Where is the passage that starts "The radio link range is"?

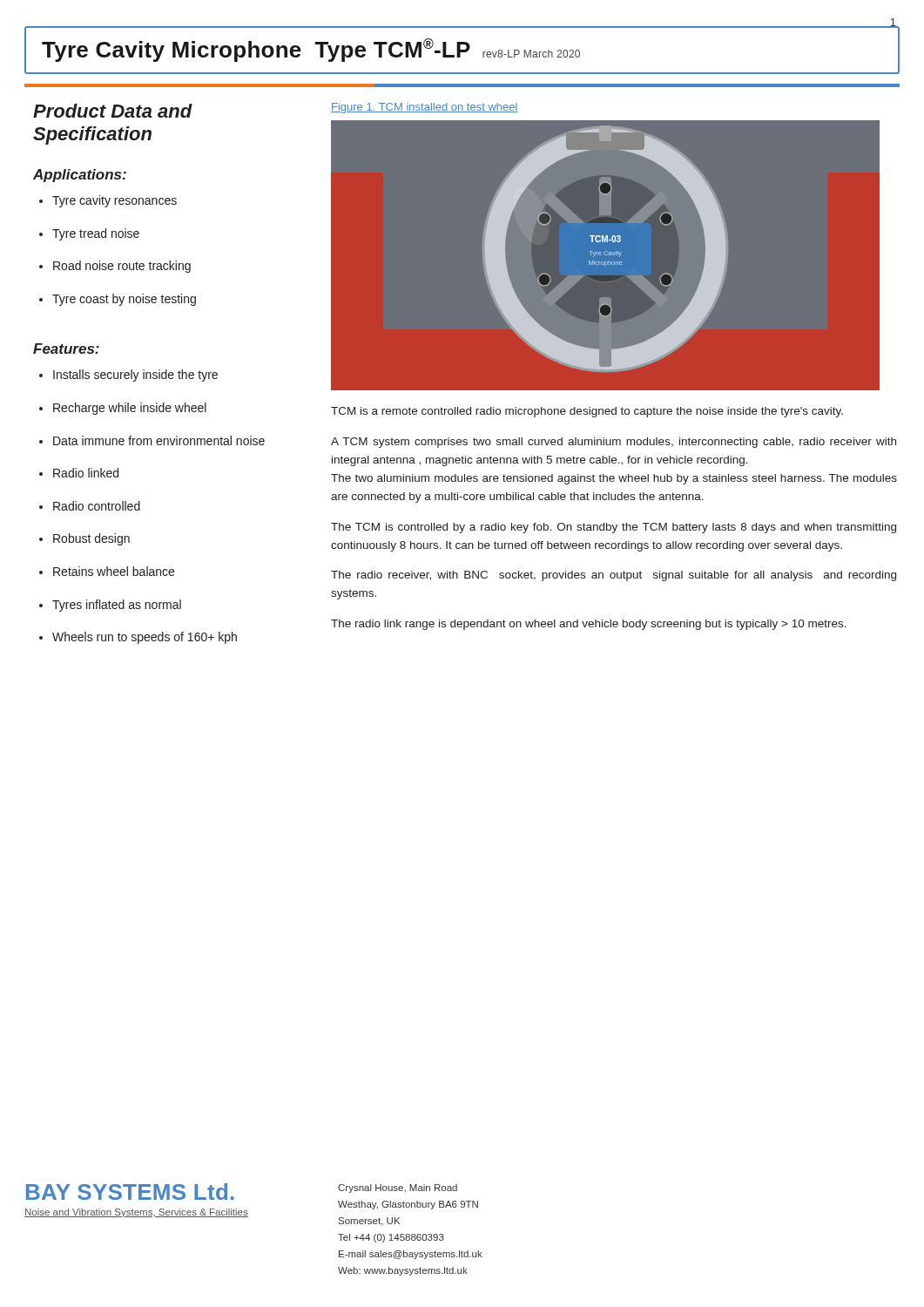coord(589,624)
